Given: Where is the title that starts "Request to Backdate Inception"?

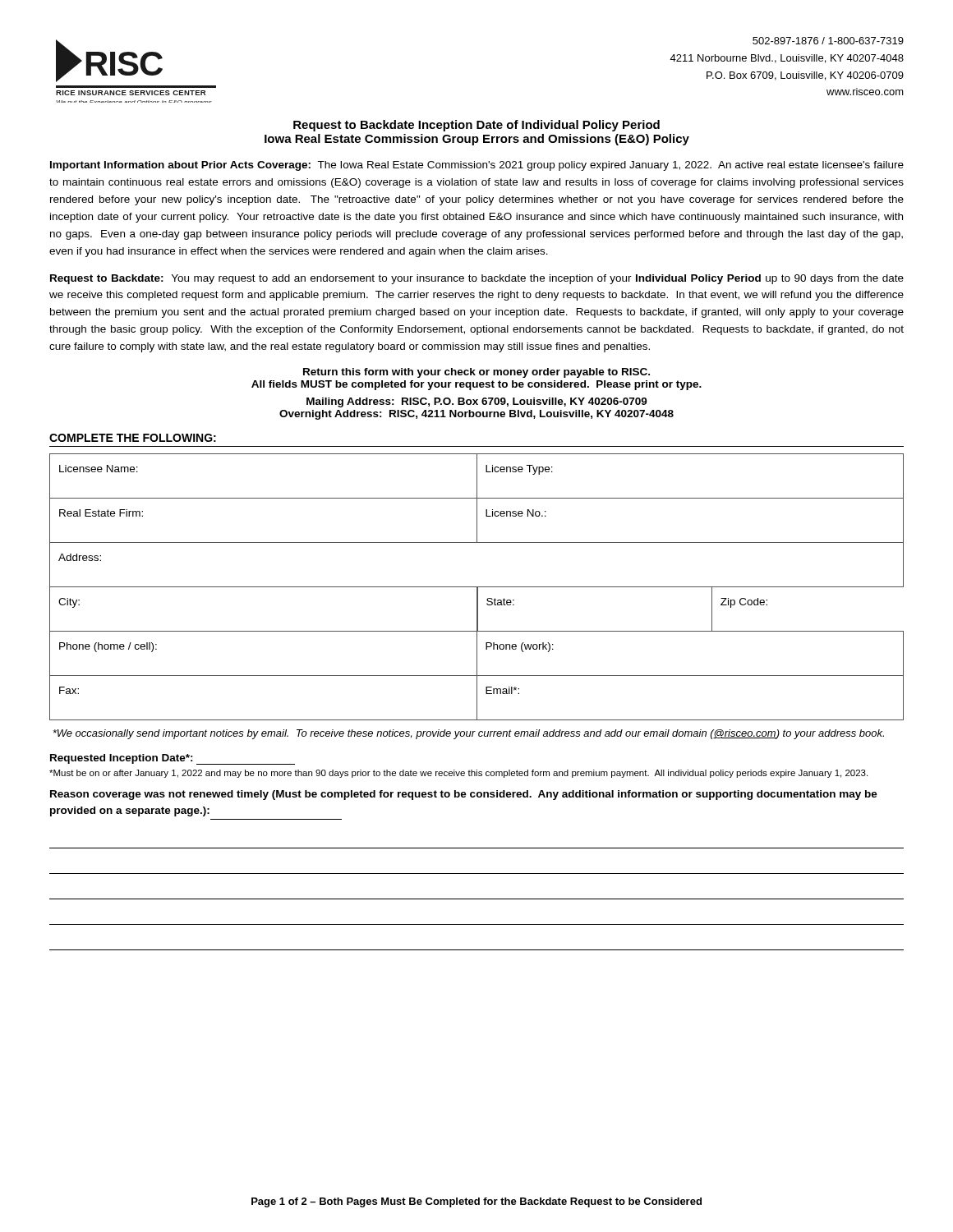Looking at the screenshot, I should tap(476, 131).
